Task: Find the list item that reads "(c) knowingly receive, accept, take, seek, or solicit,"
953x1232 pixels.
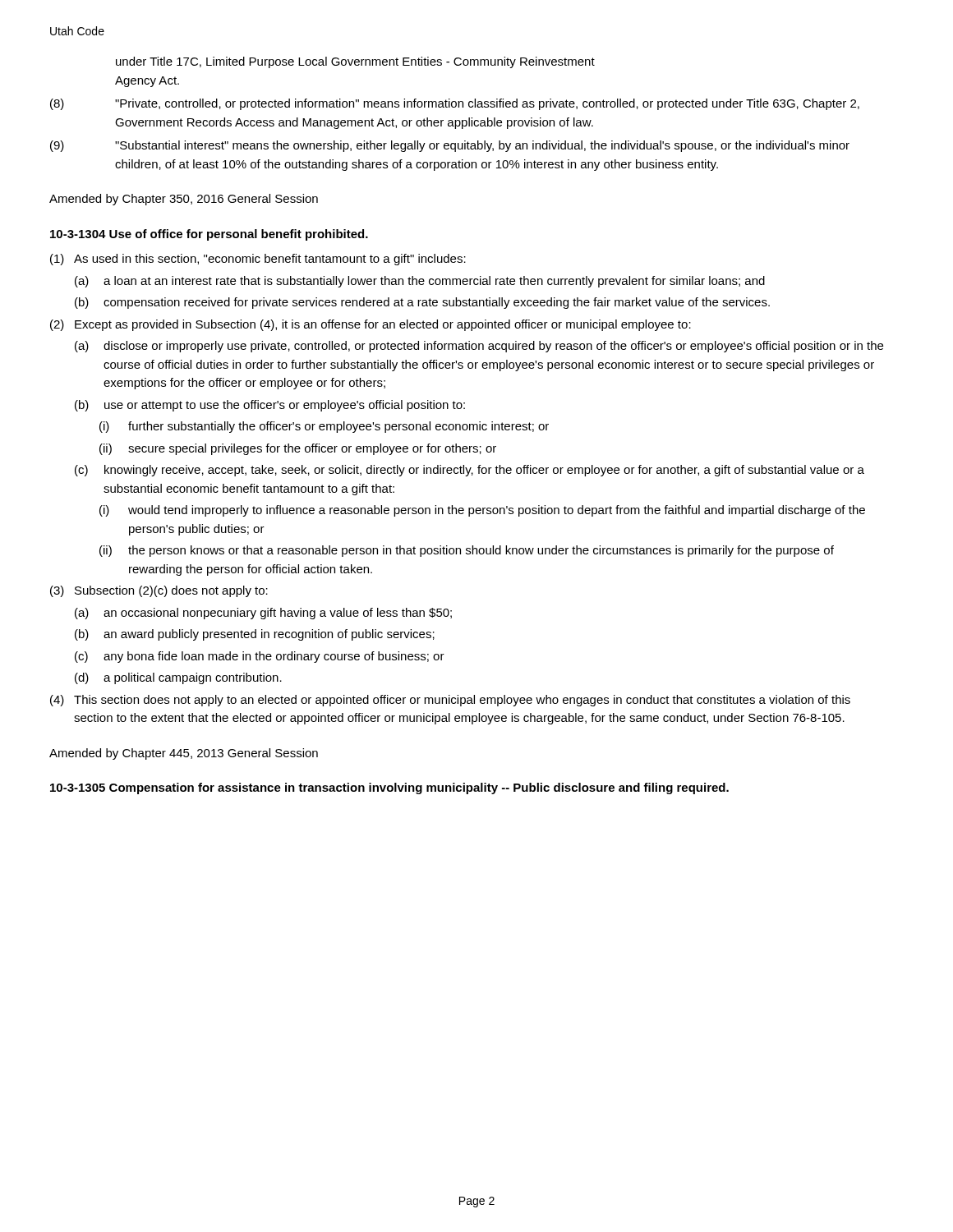Action: [481, 479]
